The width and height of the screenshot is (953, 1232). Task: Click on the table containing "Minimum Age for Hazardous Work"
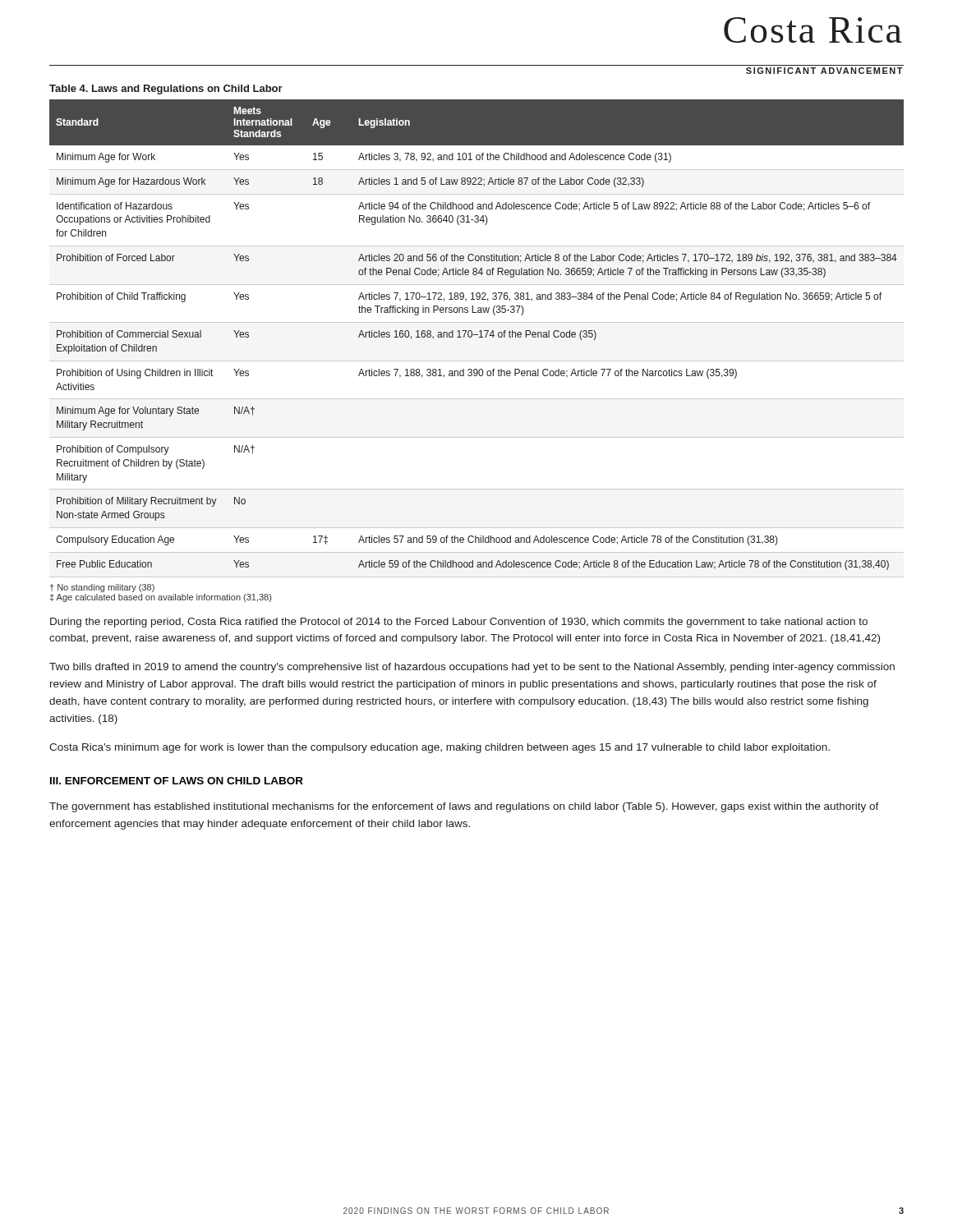point(476,338)
